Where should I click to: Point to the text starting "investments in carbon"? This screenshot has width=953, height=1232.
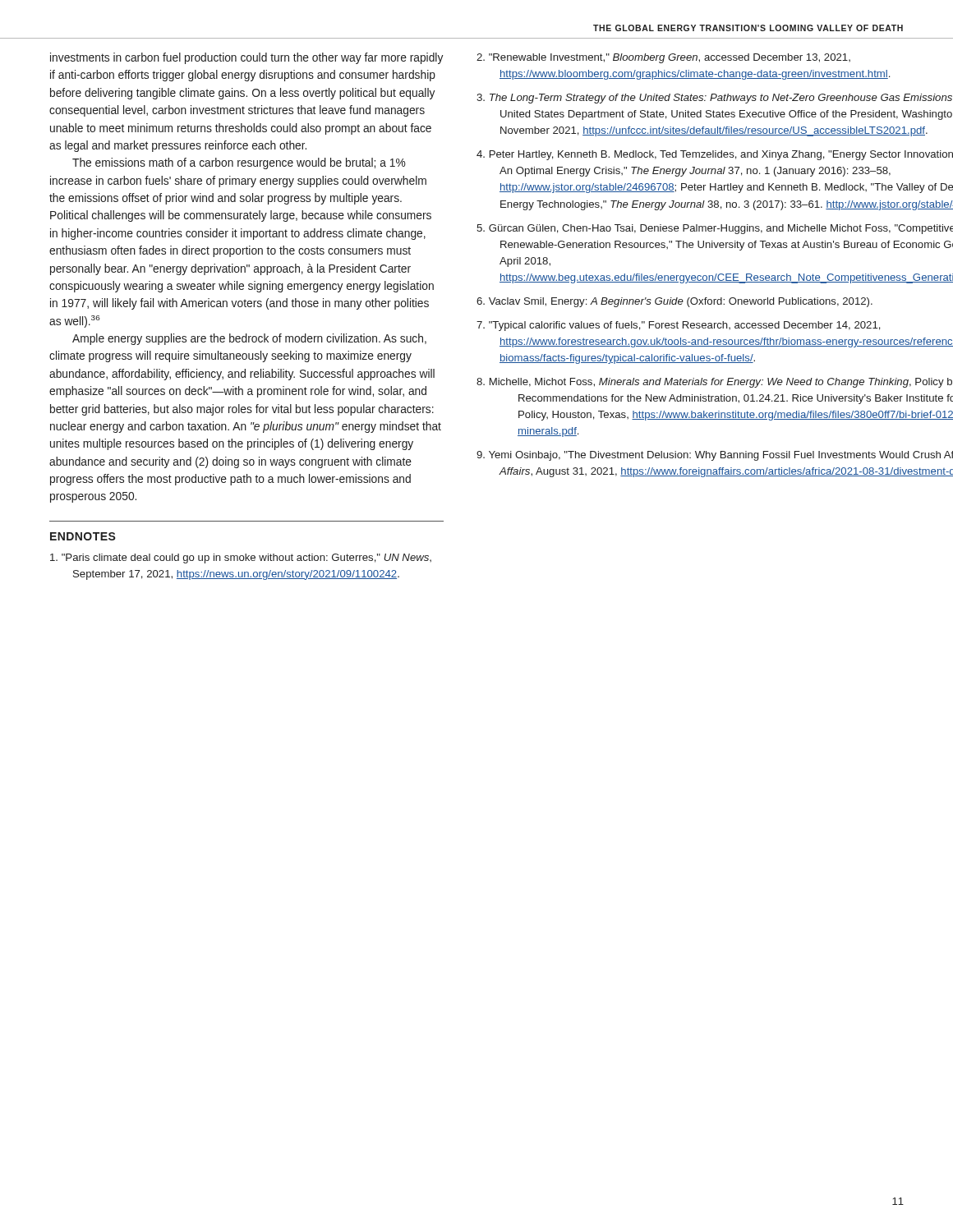246,102
